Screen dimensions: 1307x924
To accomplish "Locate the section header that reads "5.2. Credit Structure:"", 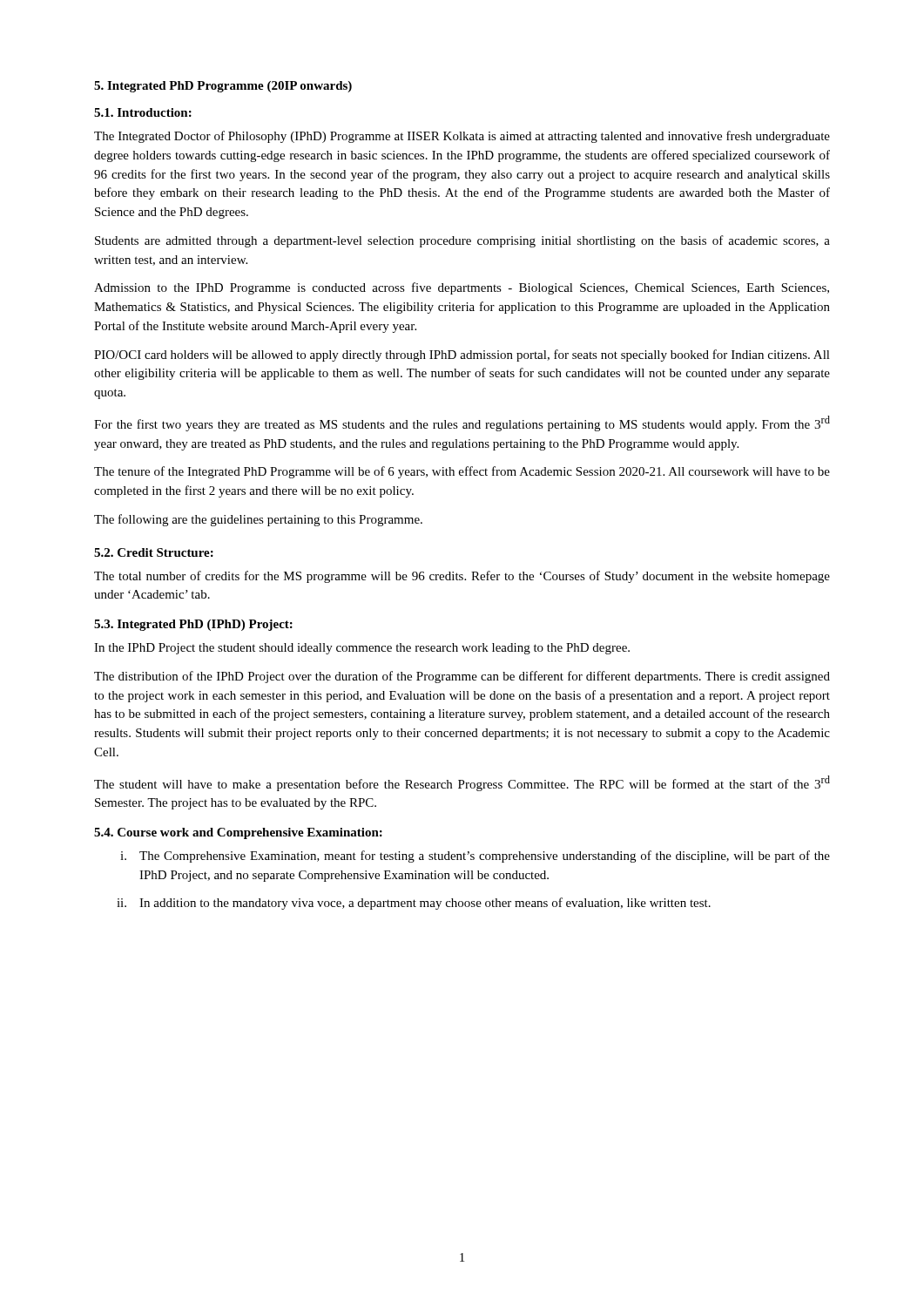I will [x=154, y=552].
